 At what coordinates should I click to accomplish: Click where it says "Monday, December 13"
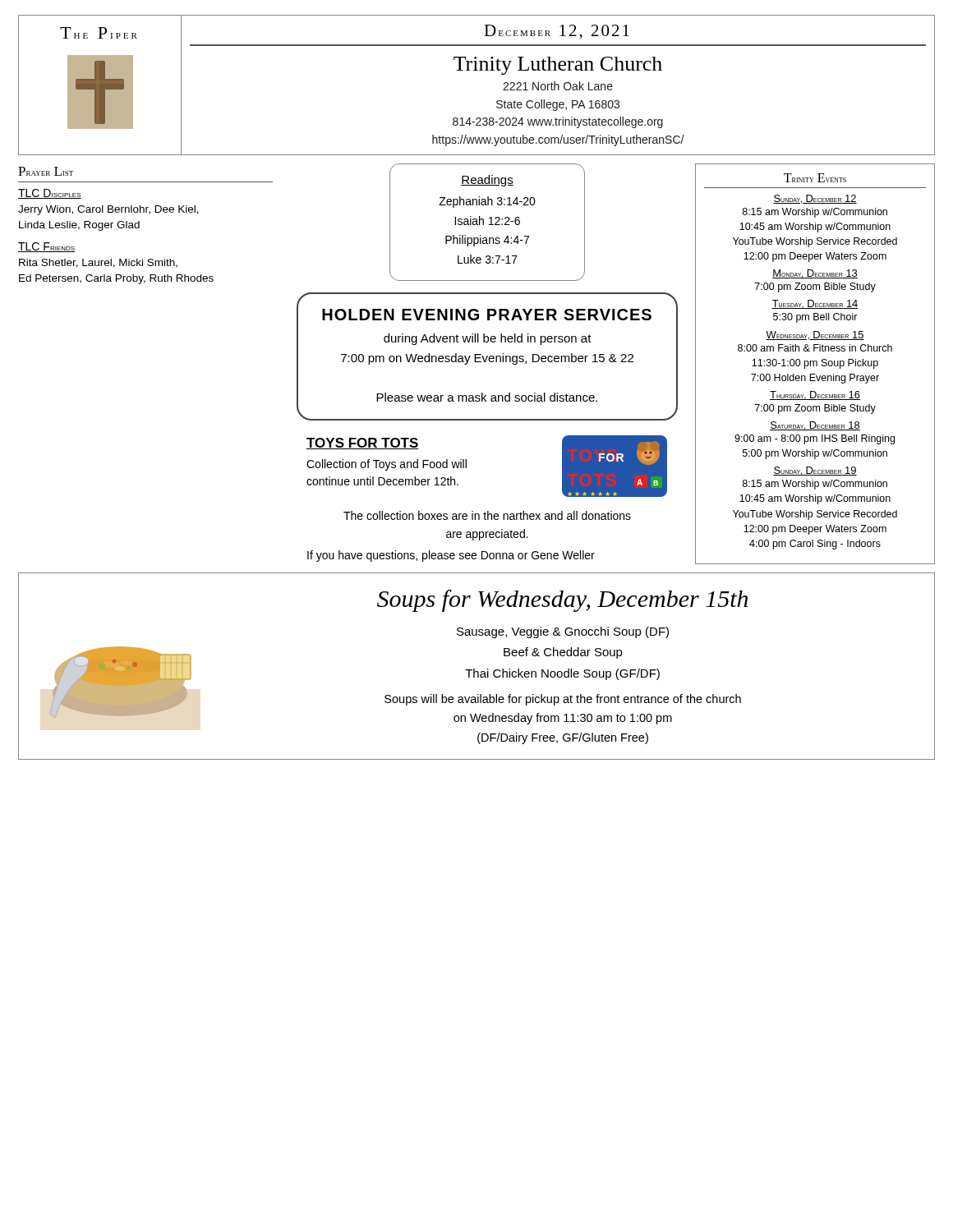[815, 273]
